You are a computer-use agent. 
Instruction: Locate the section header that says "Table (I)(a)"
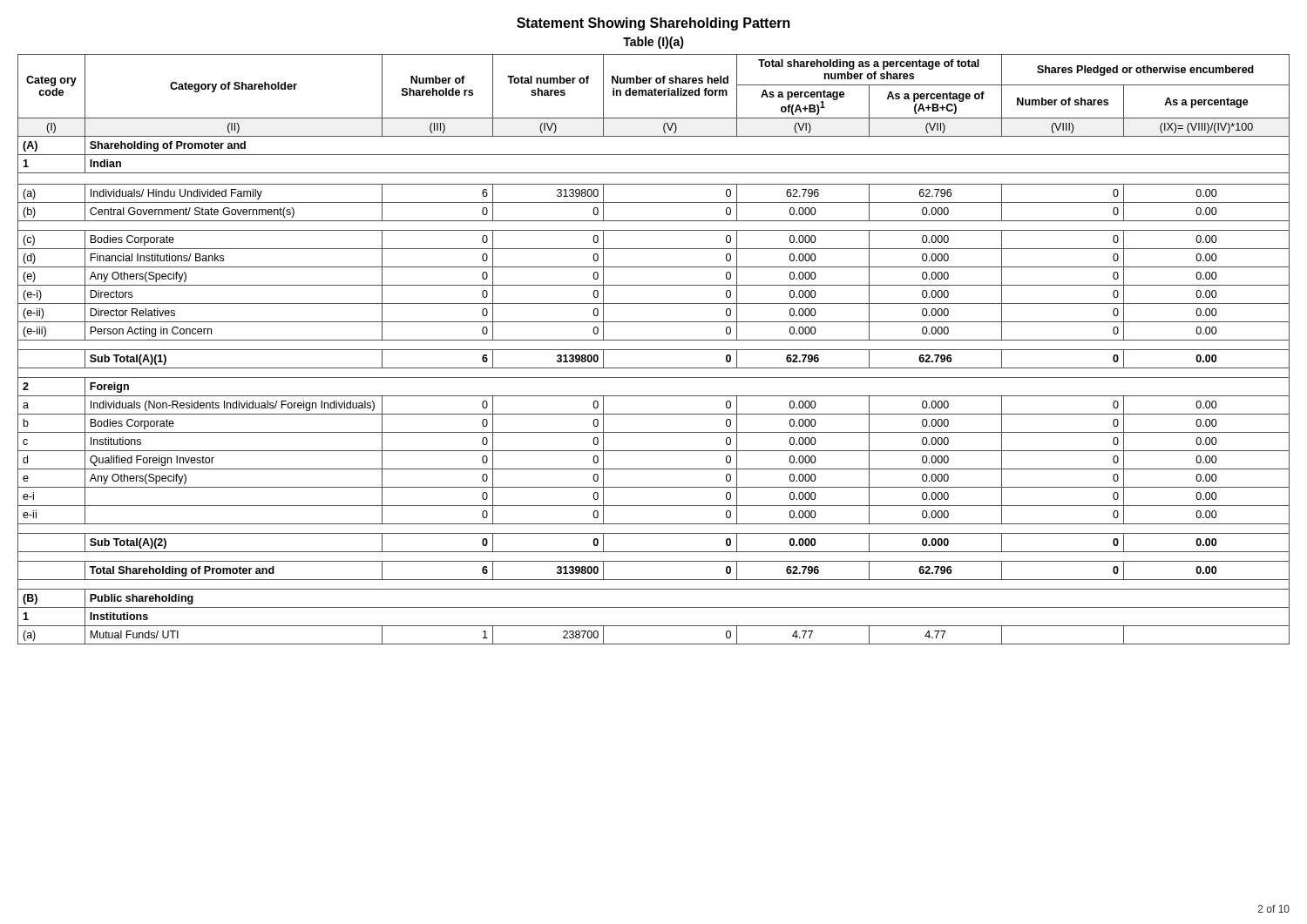[654, 42]
